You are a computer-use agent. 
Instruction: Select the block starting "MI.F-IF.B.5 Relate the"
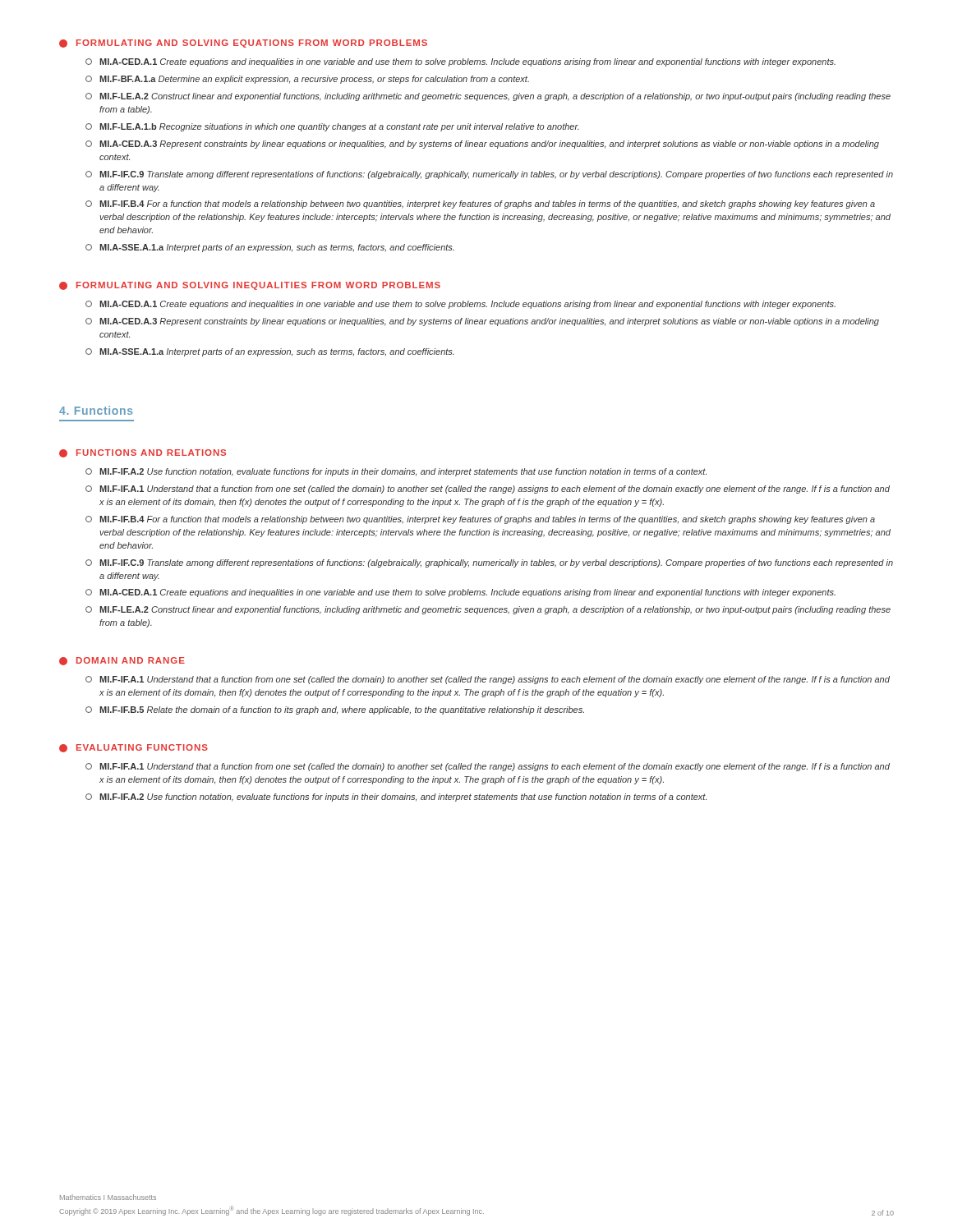[335, 710]
